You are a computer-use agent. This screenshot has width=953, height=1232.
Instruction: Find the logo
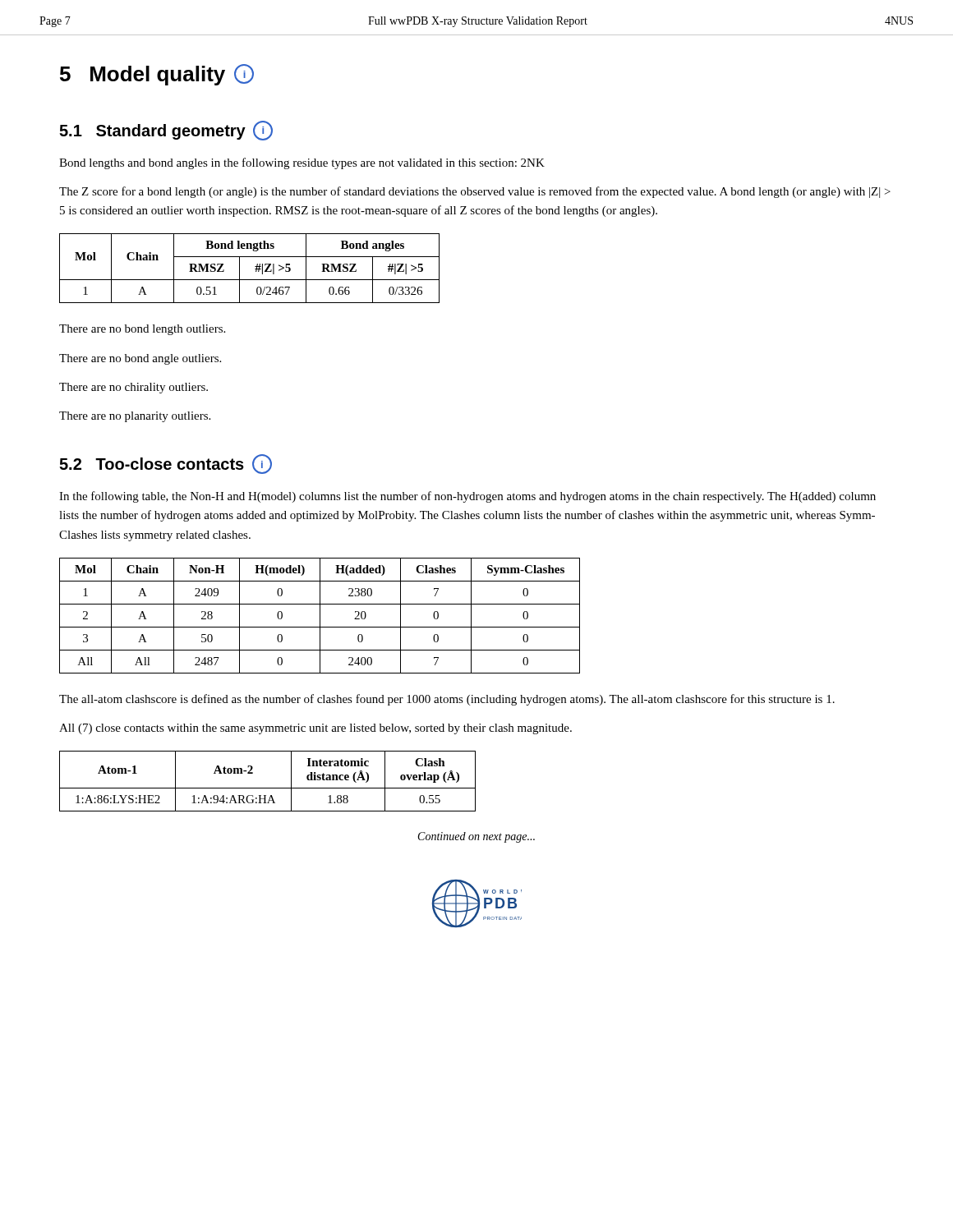pos(476,905)
